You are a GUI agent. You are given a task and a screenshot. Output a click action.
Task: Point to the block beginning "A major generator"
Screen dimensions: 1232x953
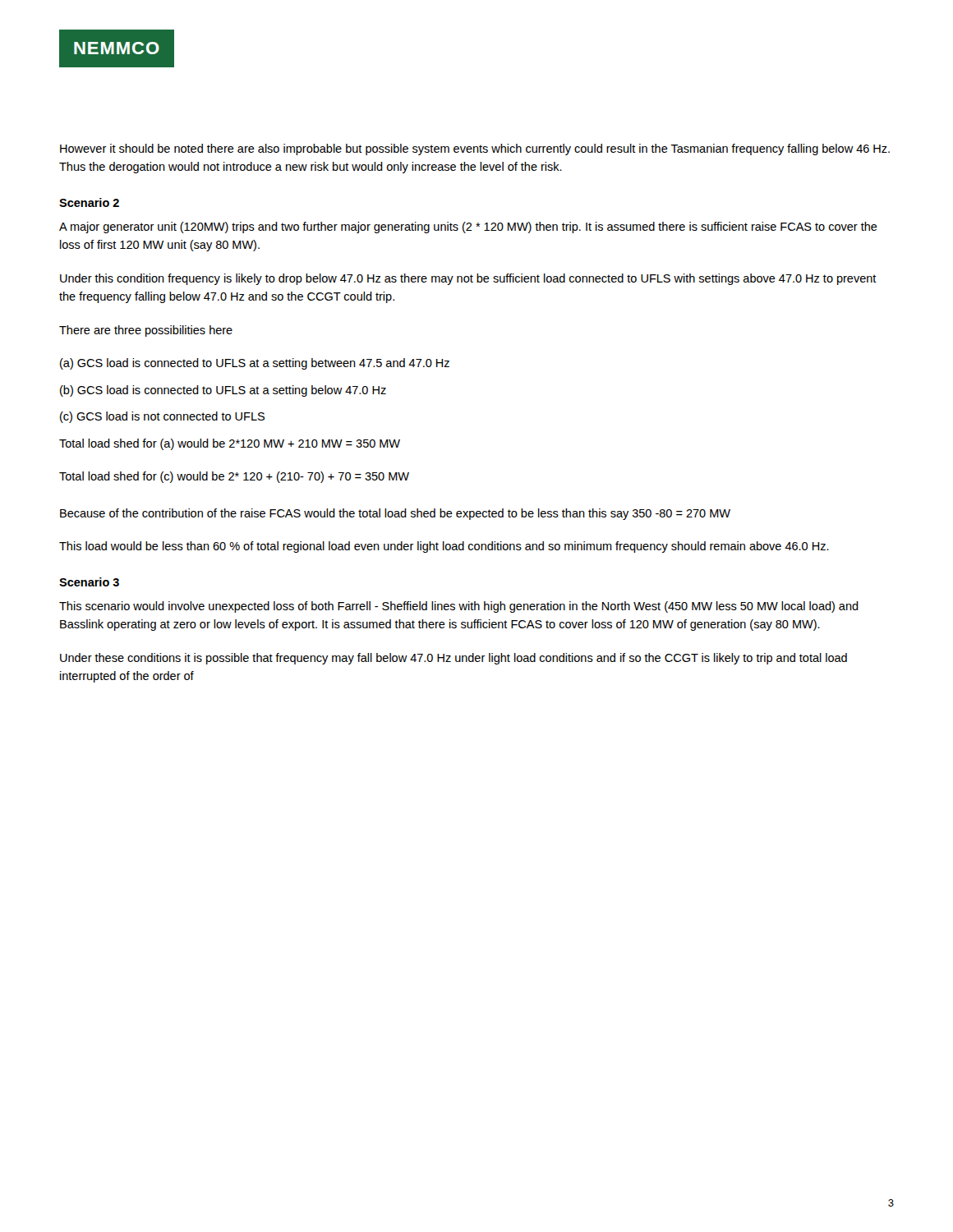click(x=468, y=236)
